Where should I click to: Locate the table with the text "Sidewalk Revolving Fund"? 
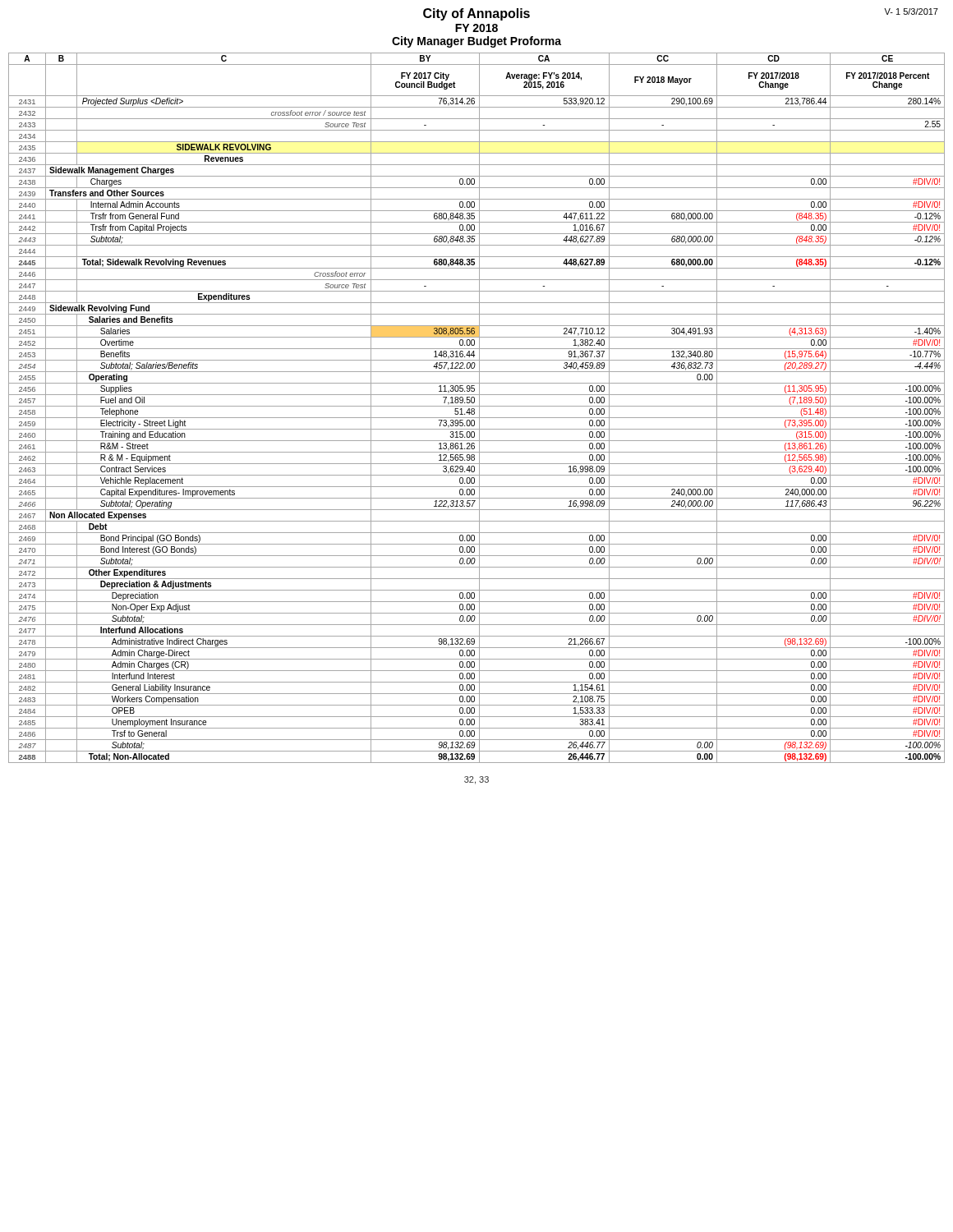click(x=476, y=408)
